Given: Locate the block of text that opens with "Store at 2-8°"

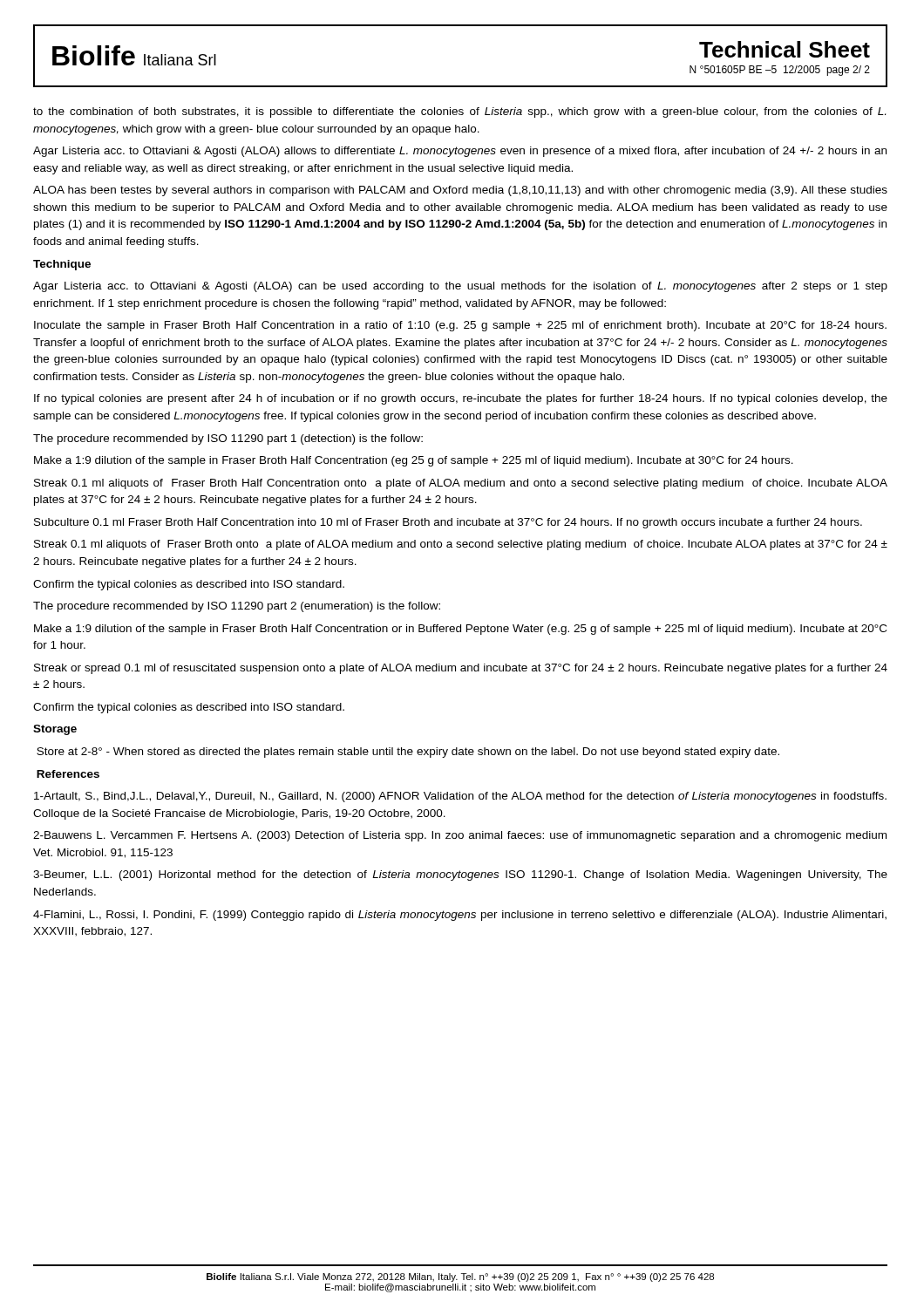Looking at the screenshot, I should (x=460, y=751).
